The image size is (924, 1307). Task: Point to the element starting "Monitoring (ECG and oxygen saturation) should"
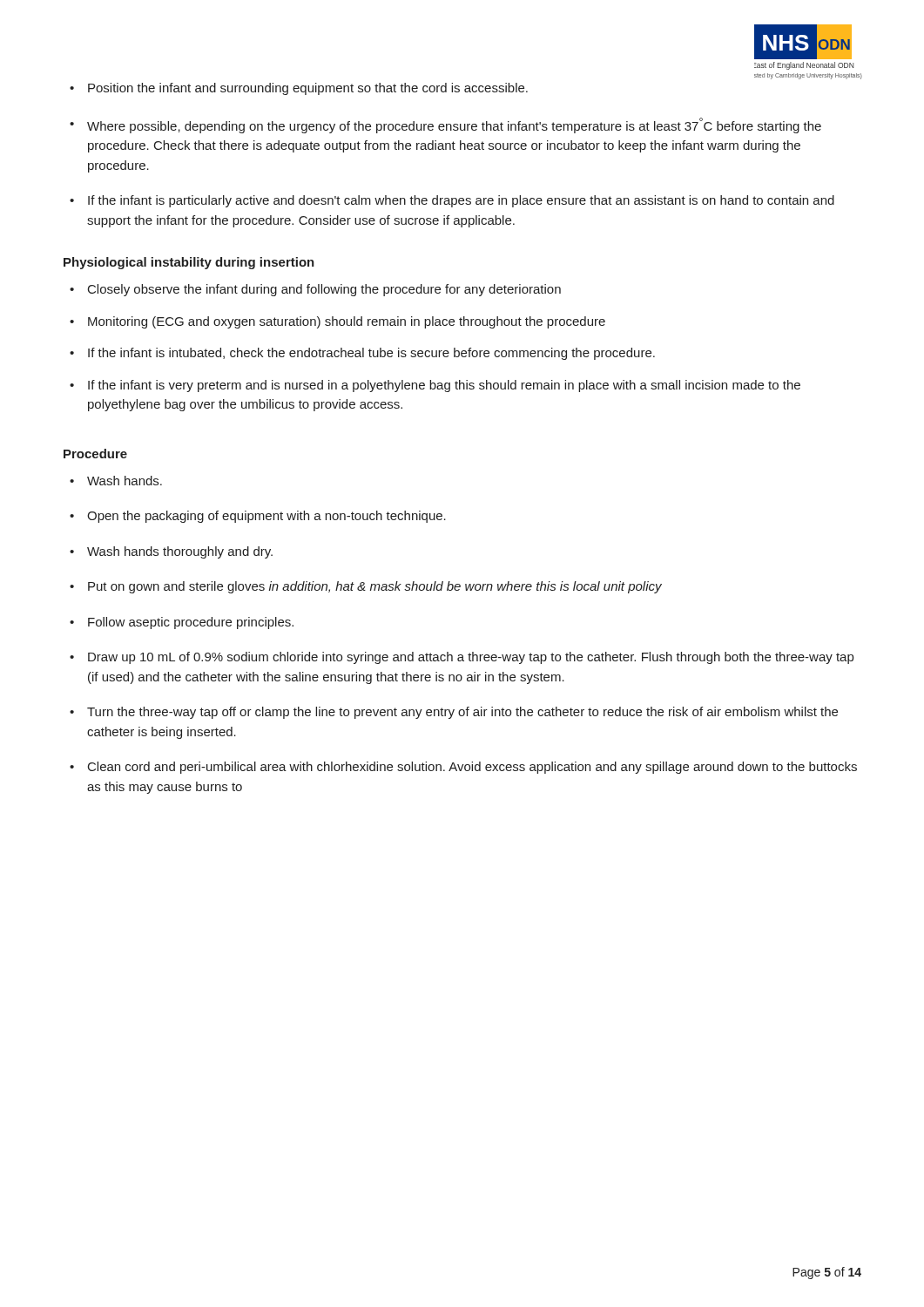(346, 321)
